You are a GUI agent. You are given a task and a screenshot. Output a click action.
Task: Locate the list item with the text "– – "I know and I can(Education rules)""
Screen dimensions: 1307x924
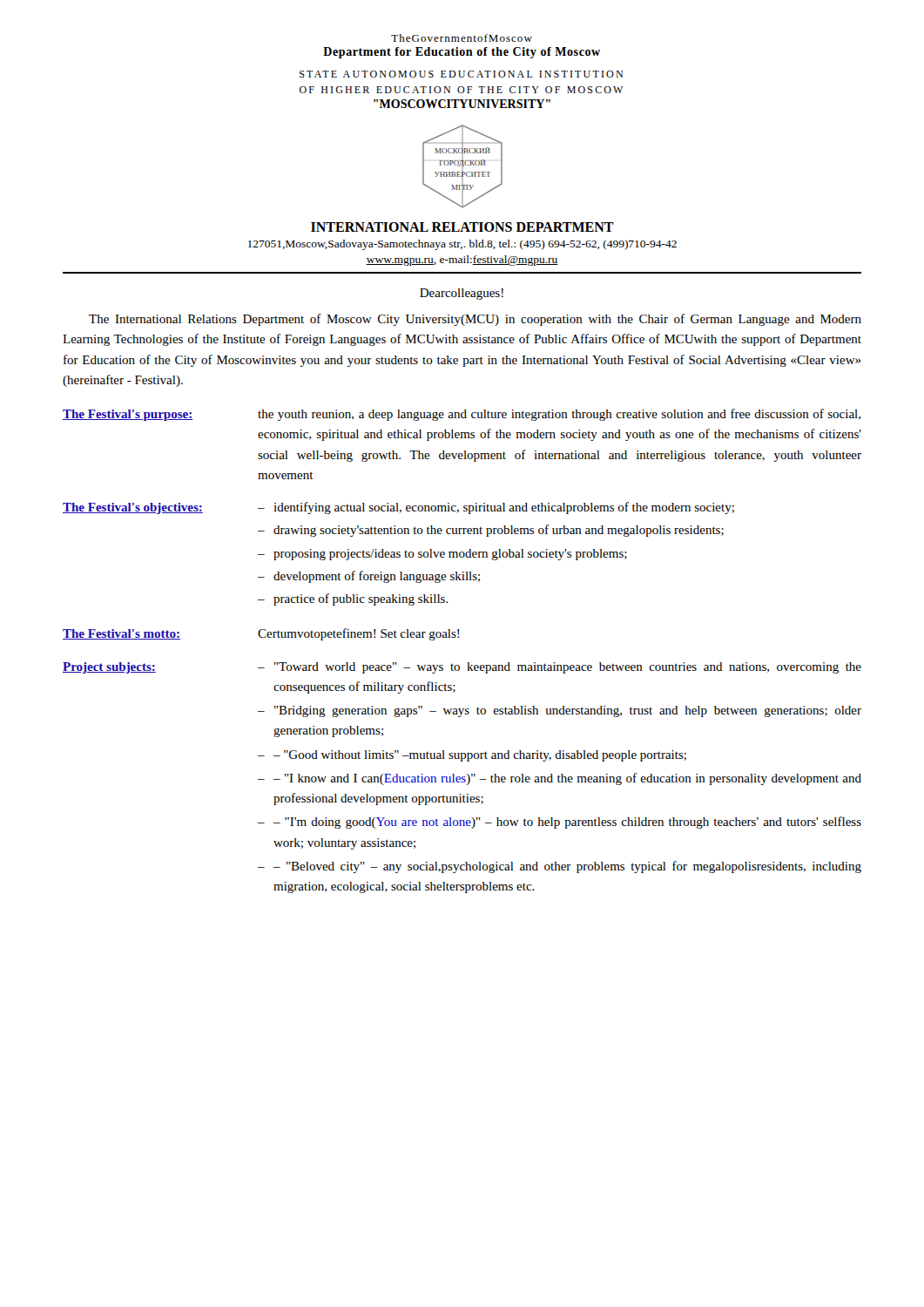click(560, 789)
